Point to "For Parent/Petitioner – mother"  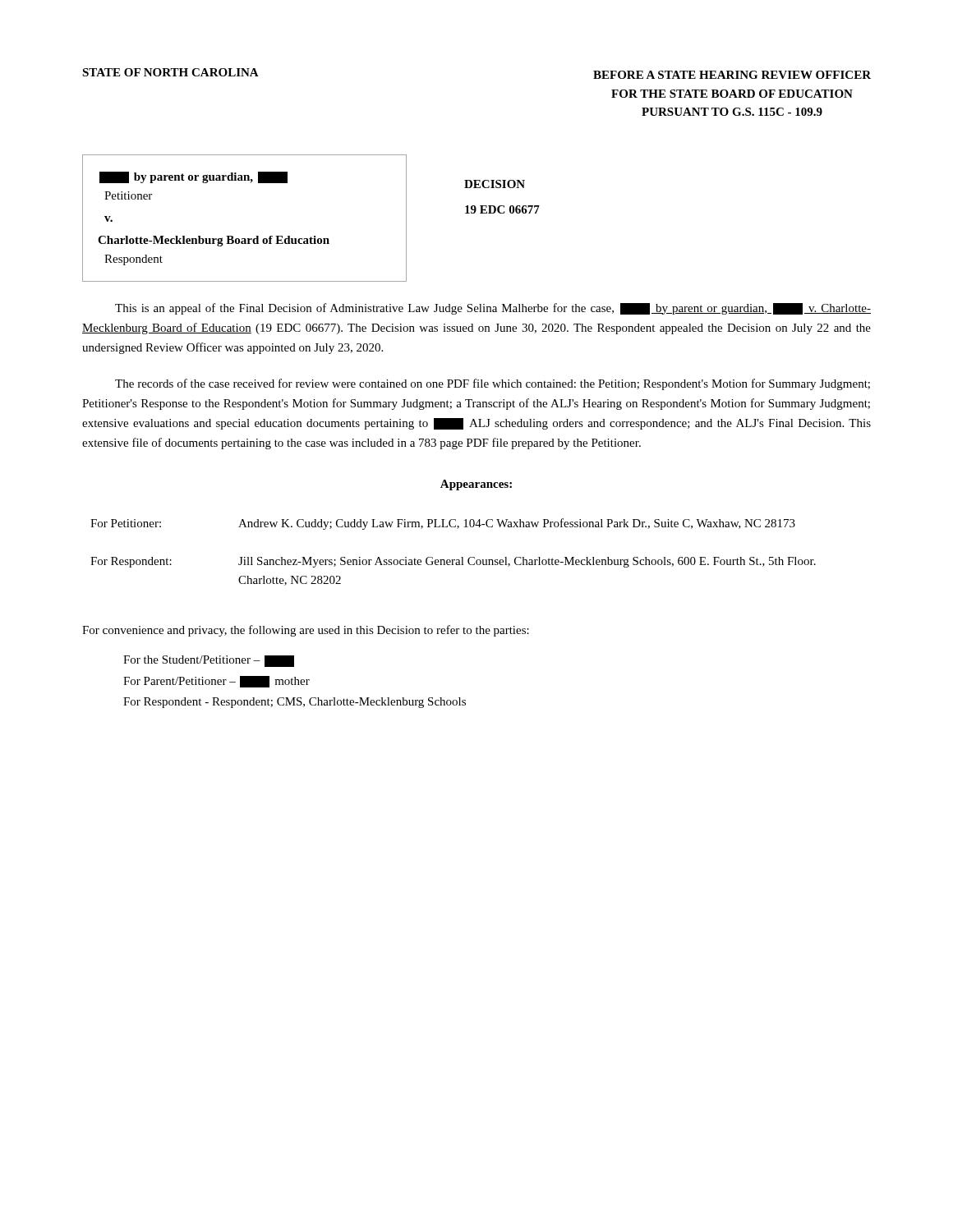pyautogui.click(x=216, y=682)
